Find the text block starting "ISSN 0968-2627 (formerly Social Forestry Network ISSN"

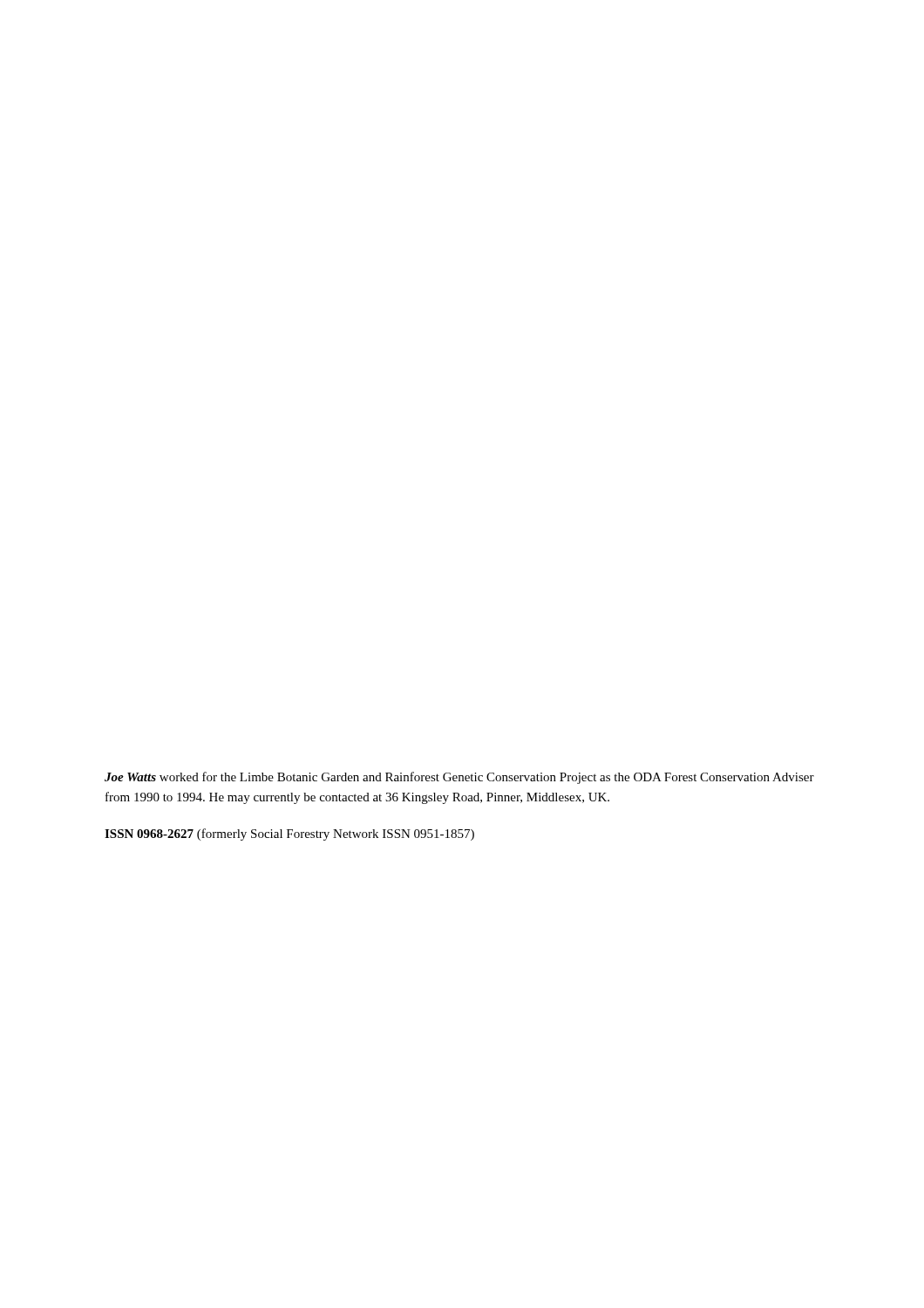[x=290, y=834]
